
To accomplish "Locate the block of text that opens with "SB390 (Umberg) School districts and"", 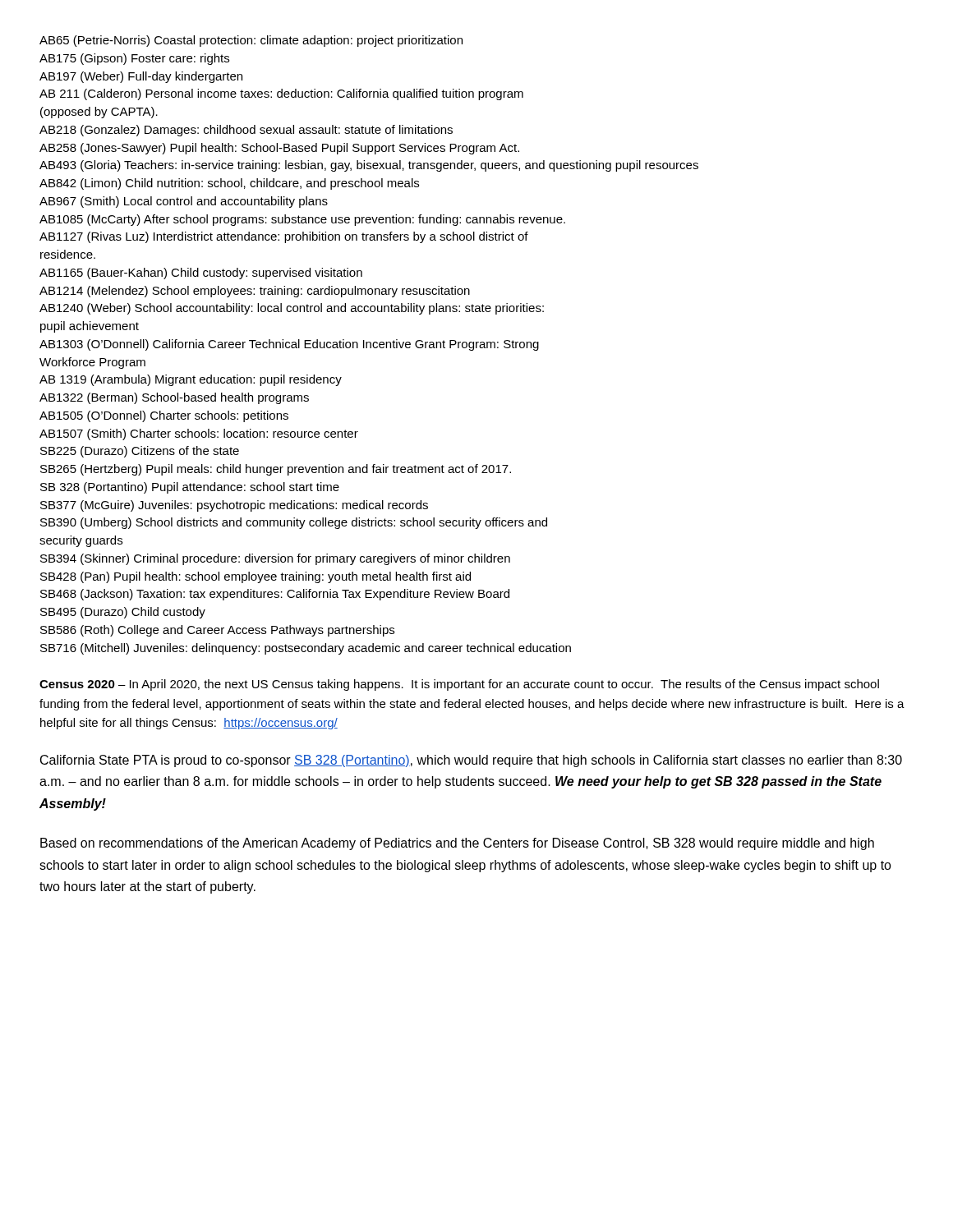I will [294, 531].
